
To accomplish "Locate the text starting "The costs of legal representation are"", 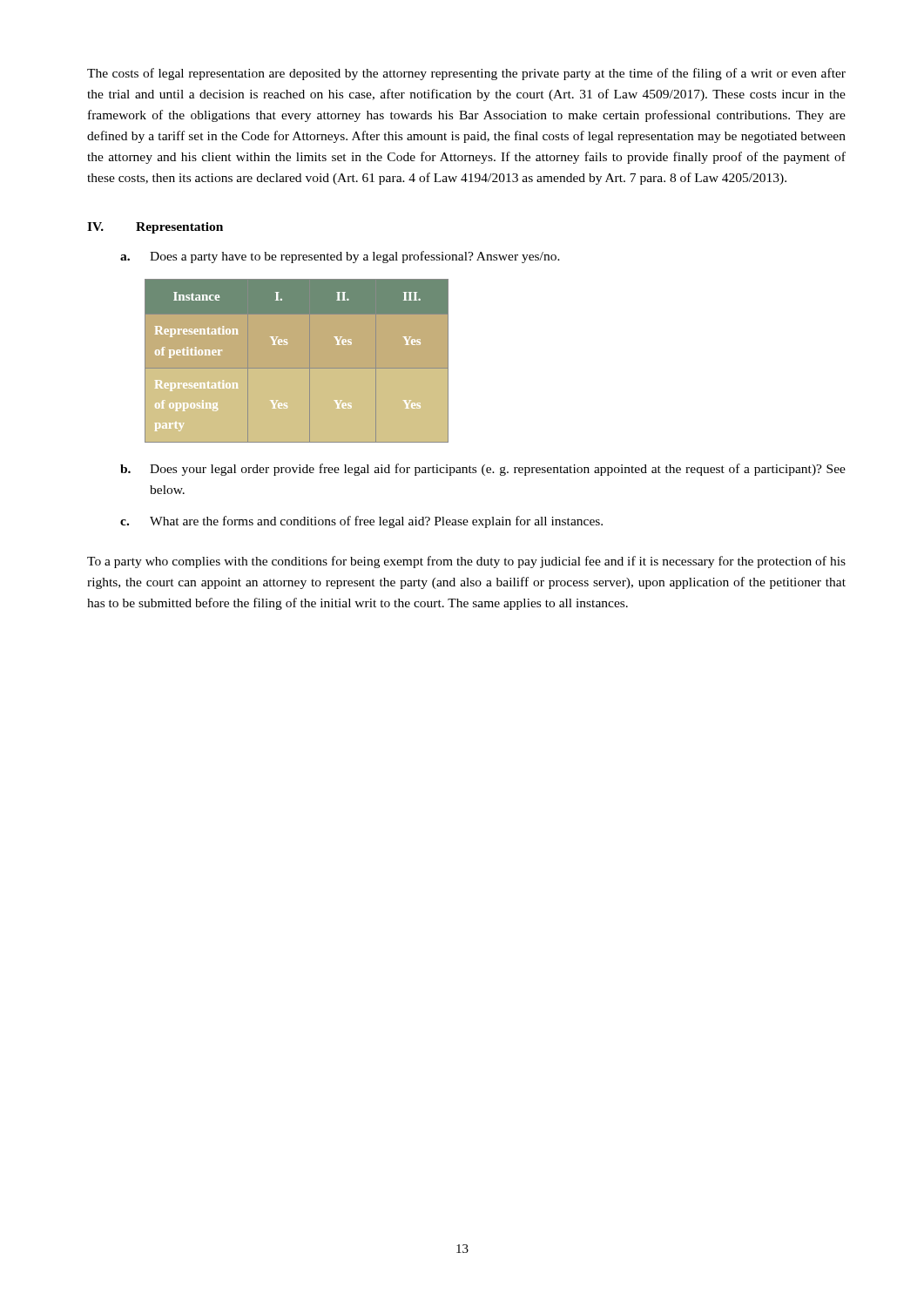I will (x=466, y=125).
